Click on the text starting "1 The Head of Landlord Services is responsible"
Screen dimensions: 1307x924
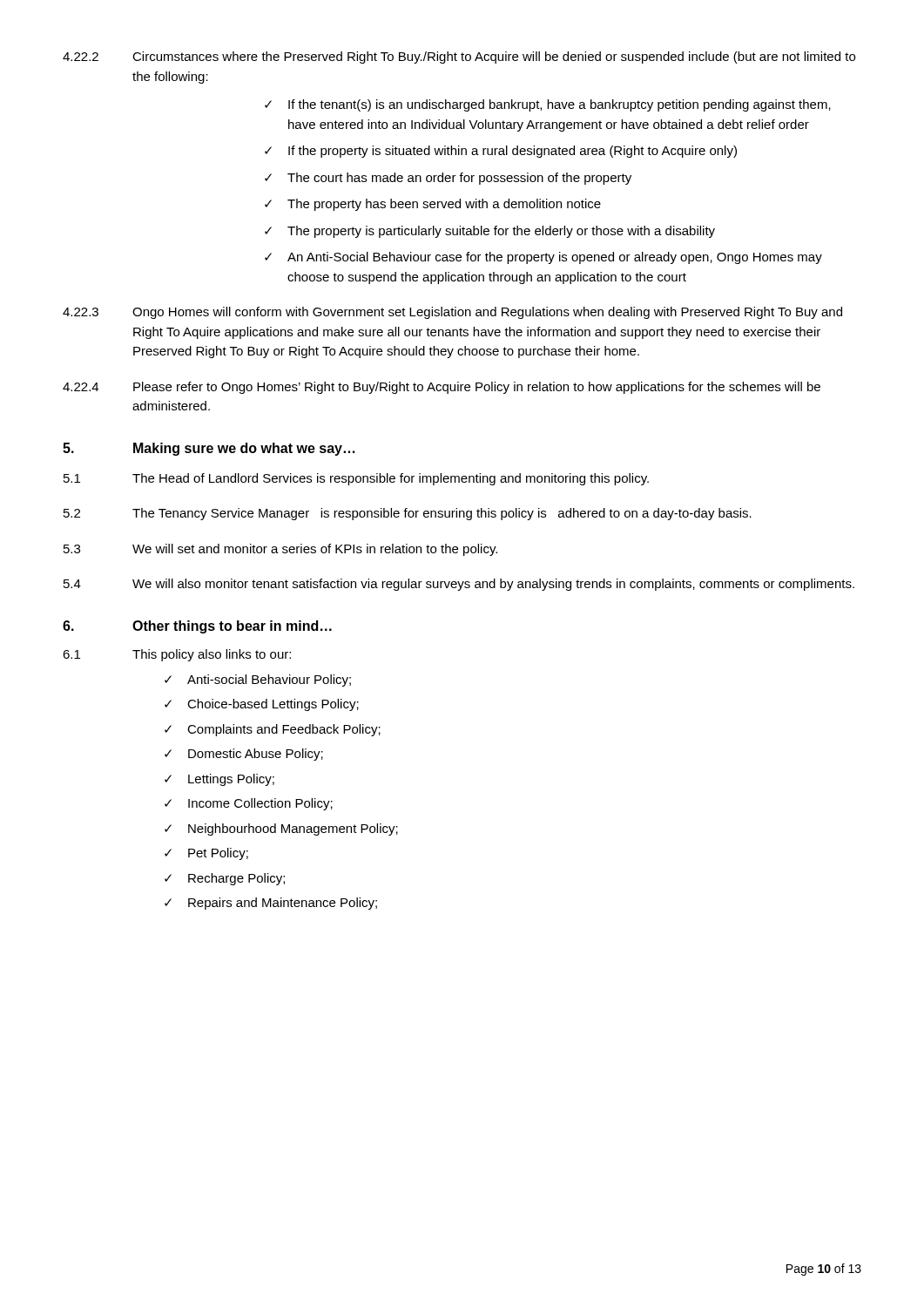[x=462, y=478]
